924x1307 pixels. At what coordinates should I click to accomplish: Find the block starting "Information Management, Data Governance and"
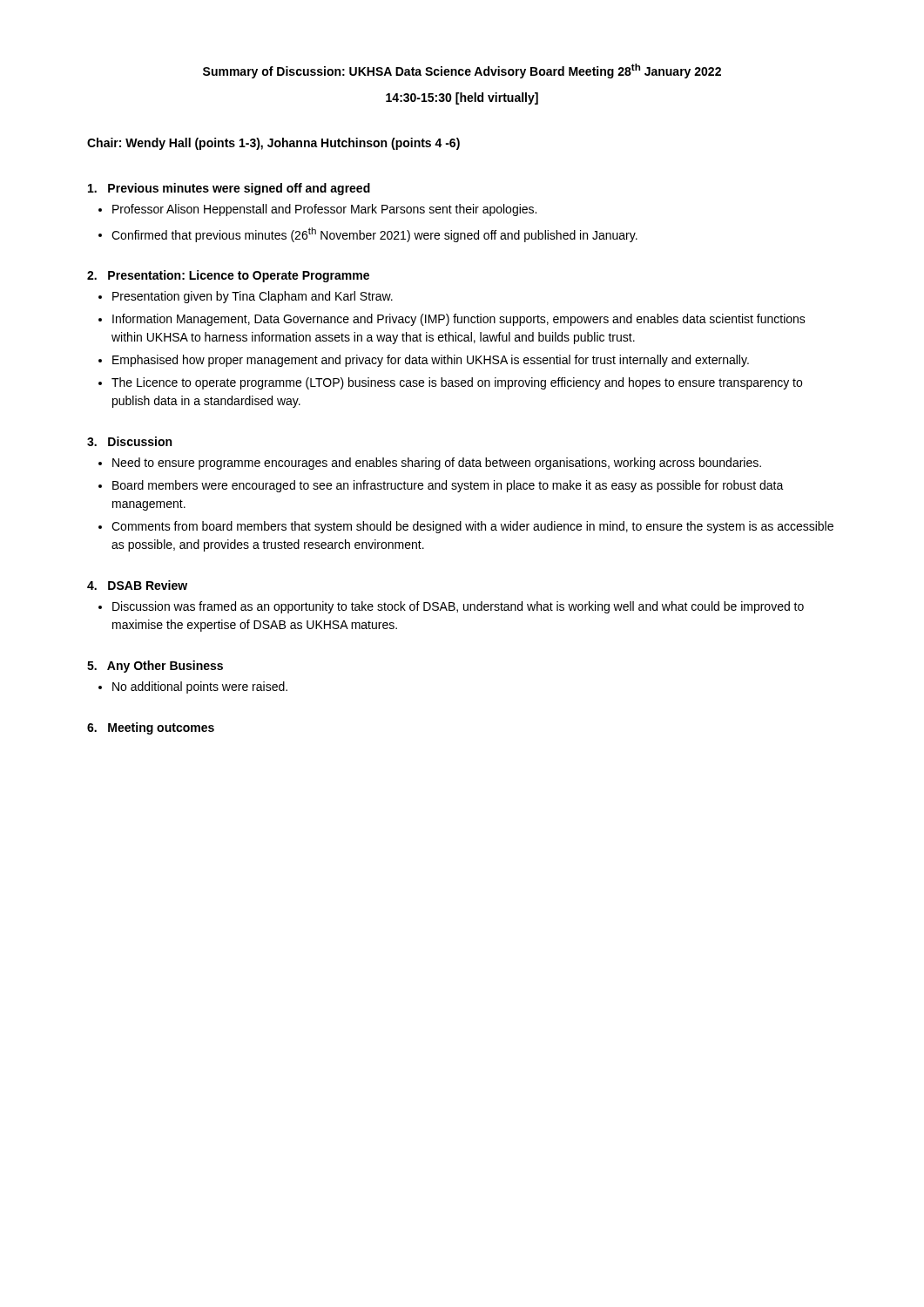coord(458,328)
